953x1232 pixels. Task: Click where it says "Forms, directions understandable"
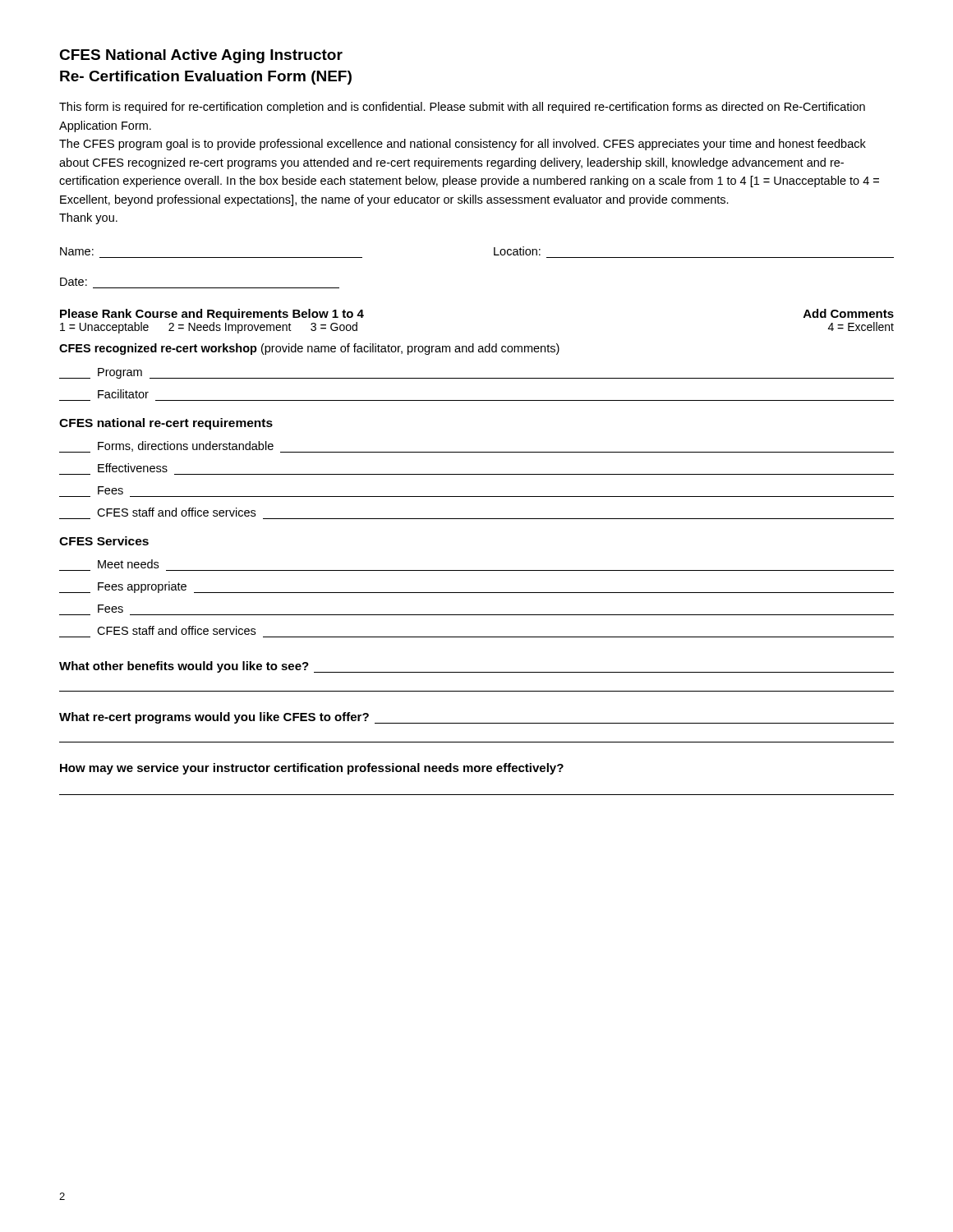click(x=476, y=445)
